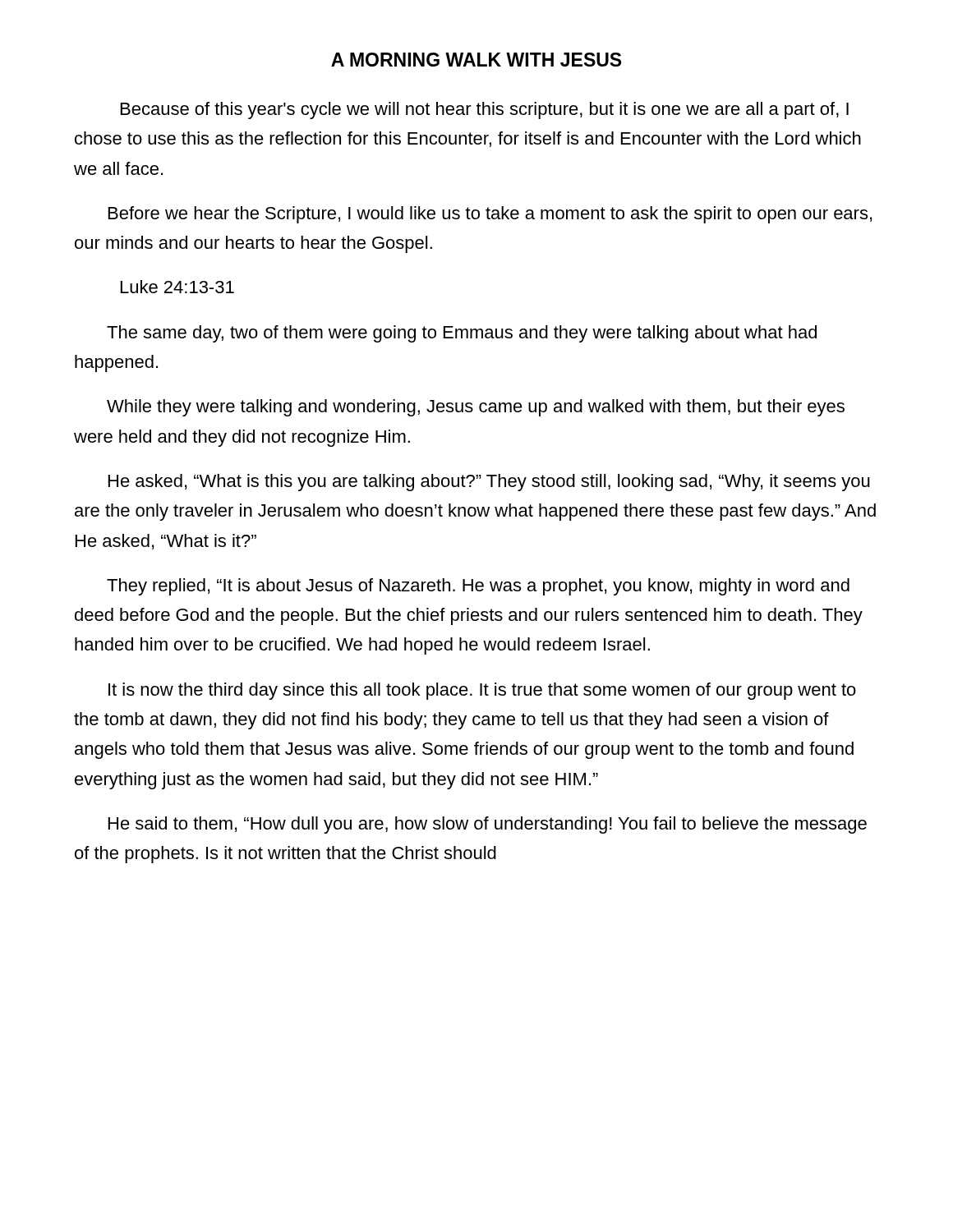Point to the element starting "Because of this year's cycle we will not"
This screenshot has width=953, height=1232.
[468, 139]
